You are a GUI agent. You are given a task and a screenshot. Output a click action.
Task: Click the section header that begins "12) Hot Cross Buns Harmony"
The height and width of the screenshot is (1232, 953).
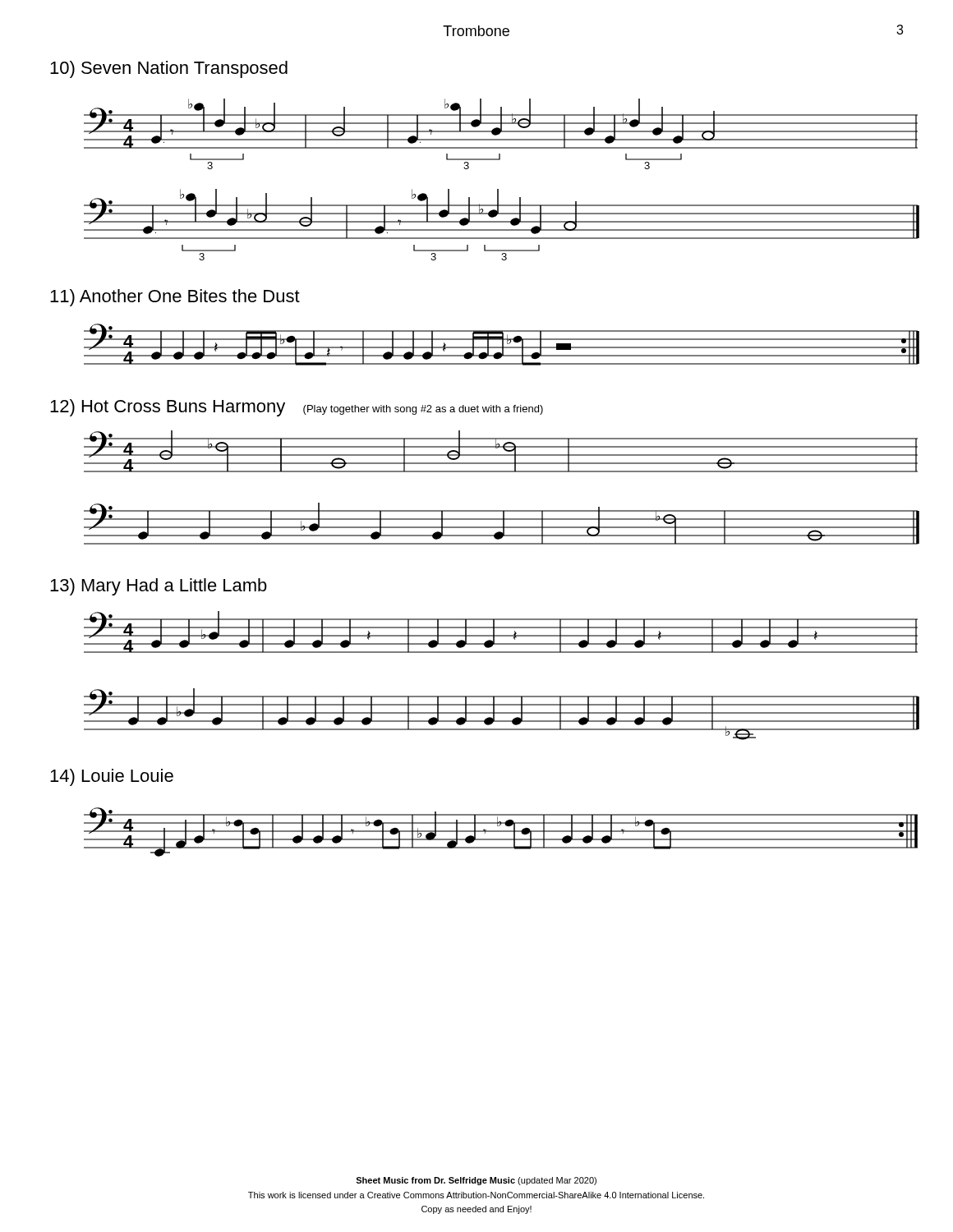296,407
